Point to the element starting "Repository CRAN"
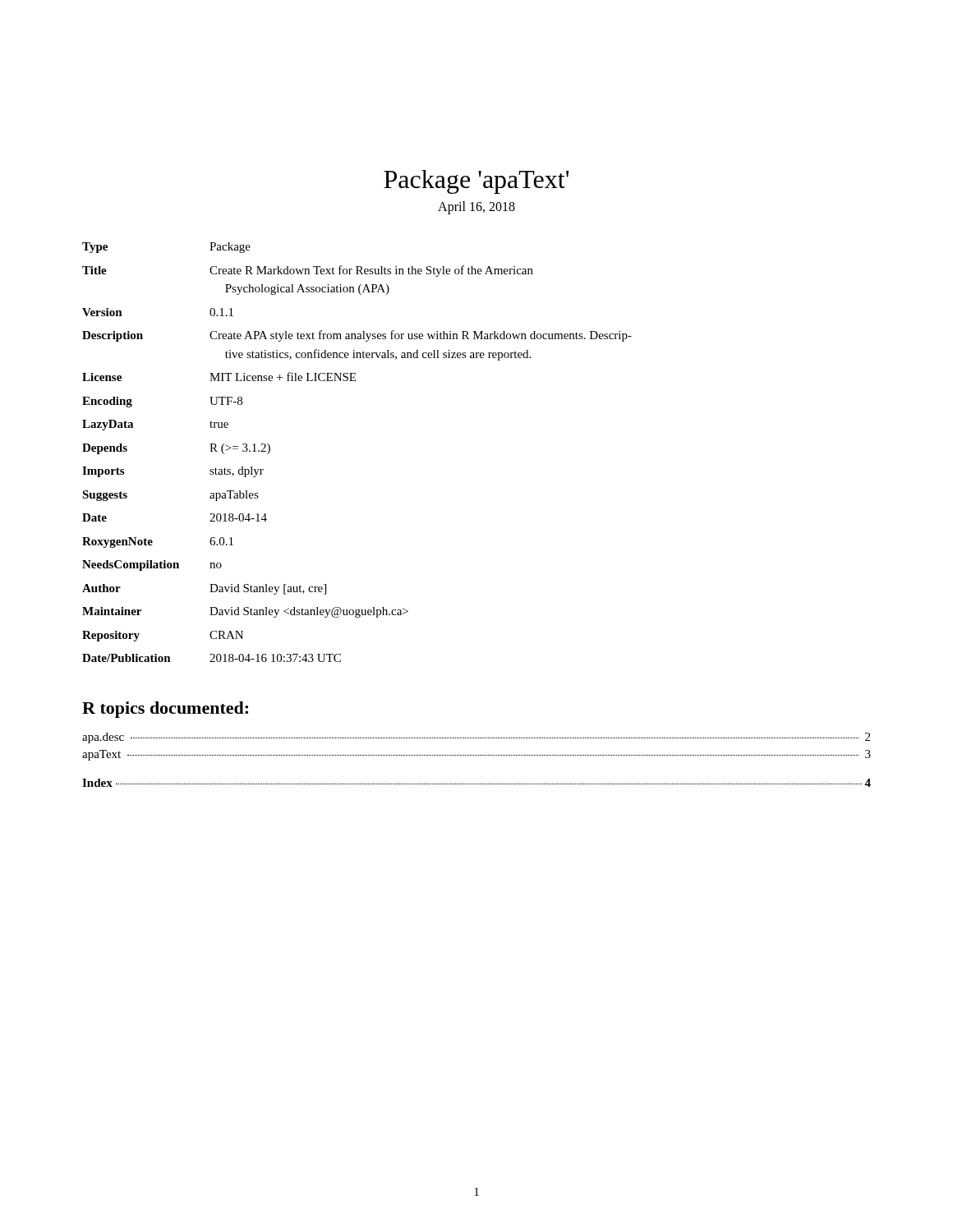The width and height of the screenshot is (953, 1232). click(109, 636)
